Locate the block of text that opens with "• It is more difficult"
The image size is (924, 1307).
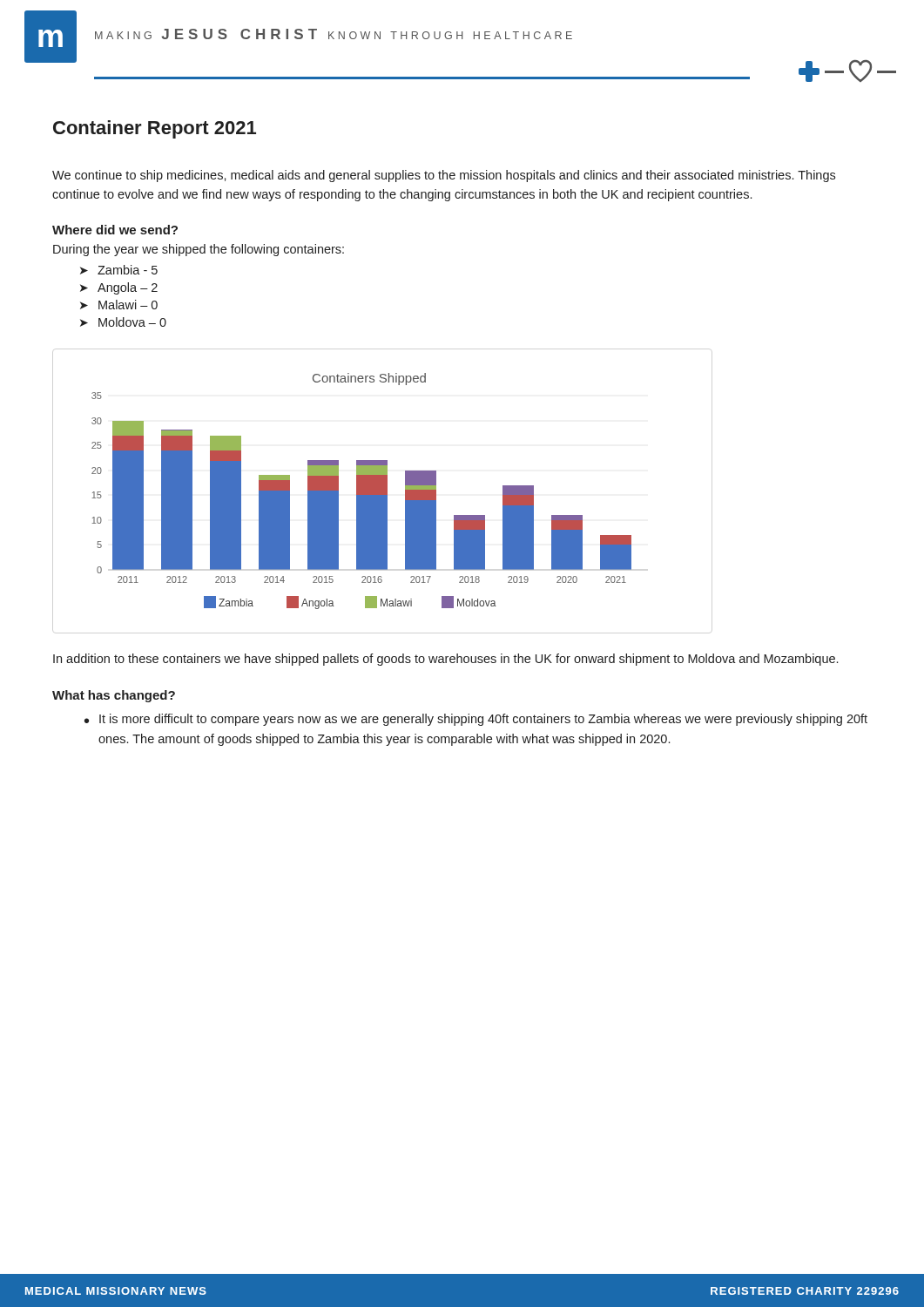click(478, 729)
